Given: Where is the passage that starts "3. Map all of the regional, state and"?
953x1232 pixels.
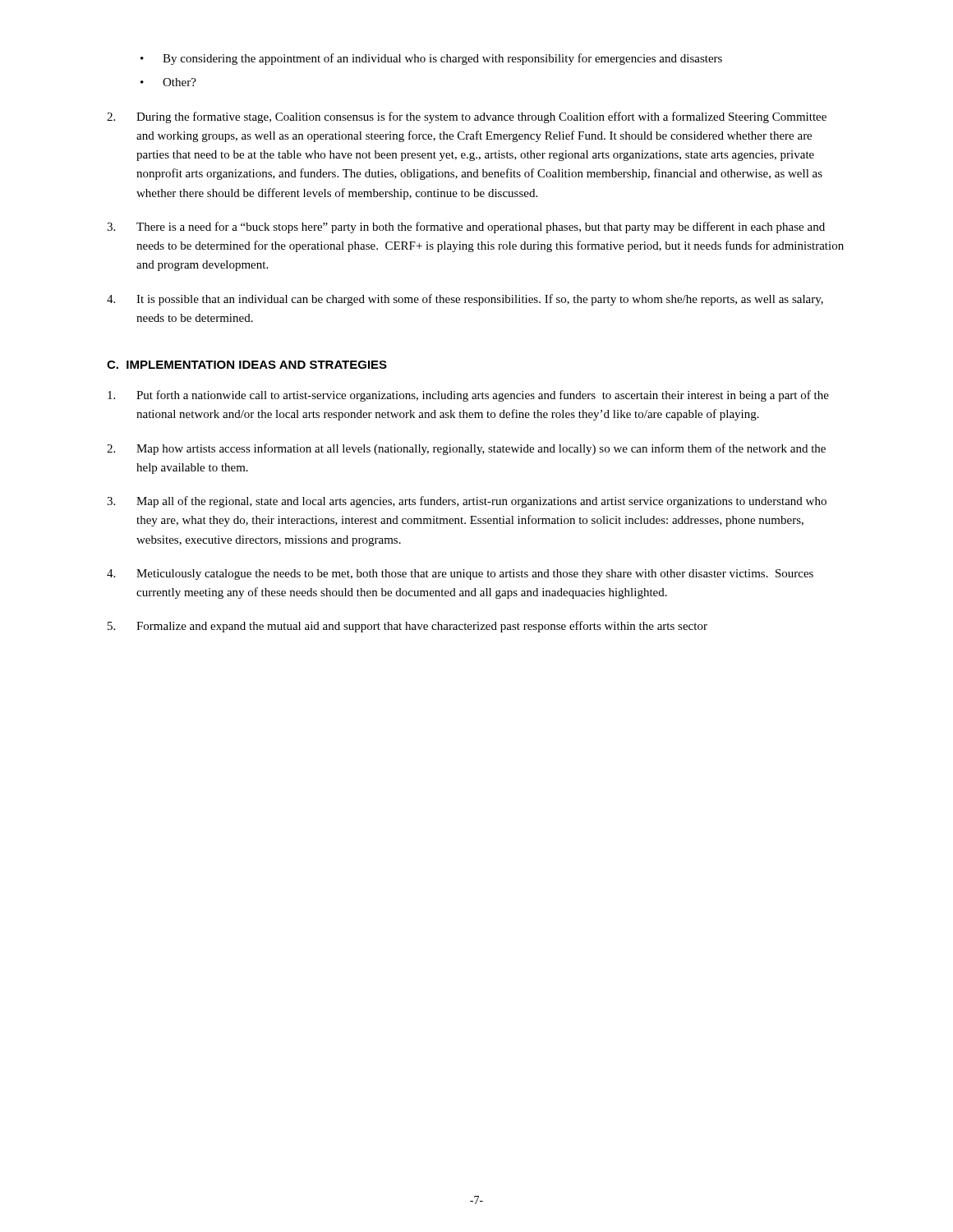Looking at the screenshot, I should click(476, 521).
